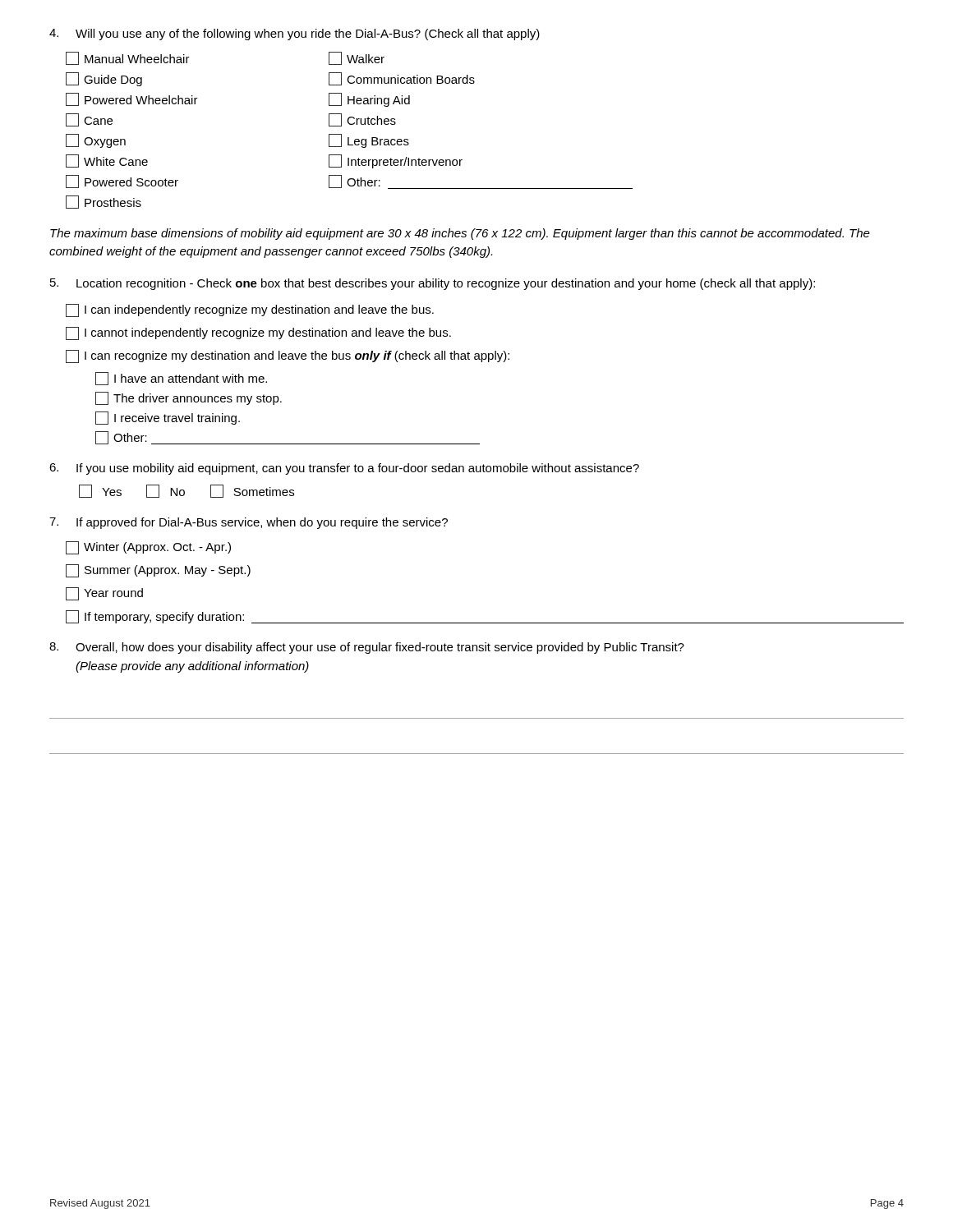Point to the block beginning "5. Location recognition - Check one"
Image resolution: width=953 pixels, height=1232 pixels.
[x=476, y=283]
